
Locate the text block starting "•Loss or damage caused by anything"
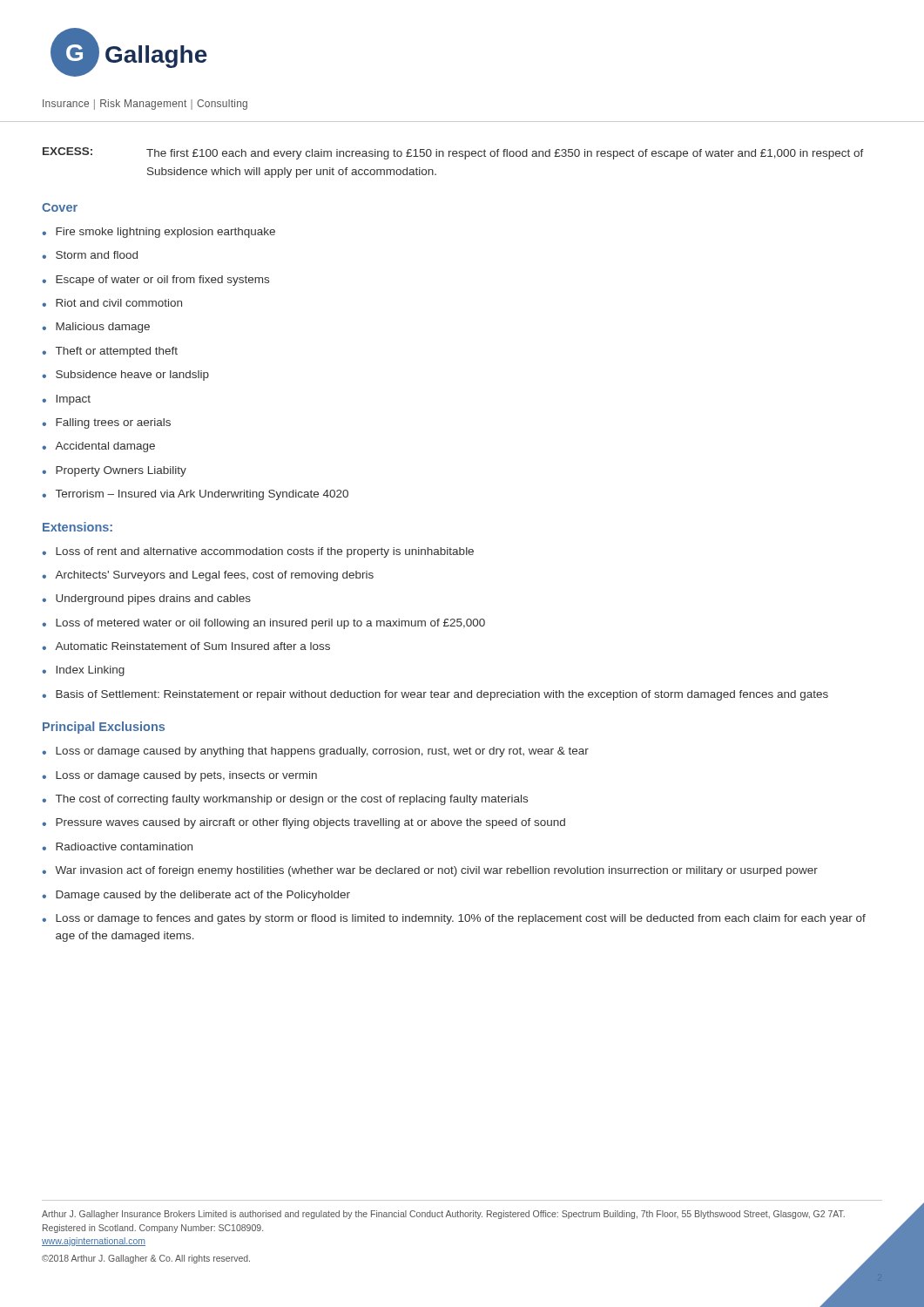pyautogui.click(x=462, y=753)
